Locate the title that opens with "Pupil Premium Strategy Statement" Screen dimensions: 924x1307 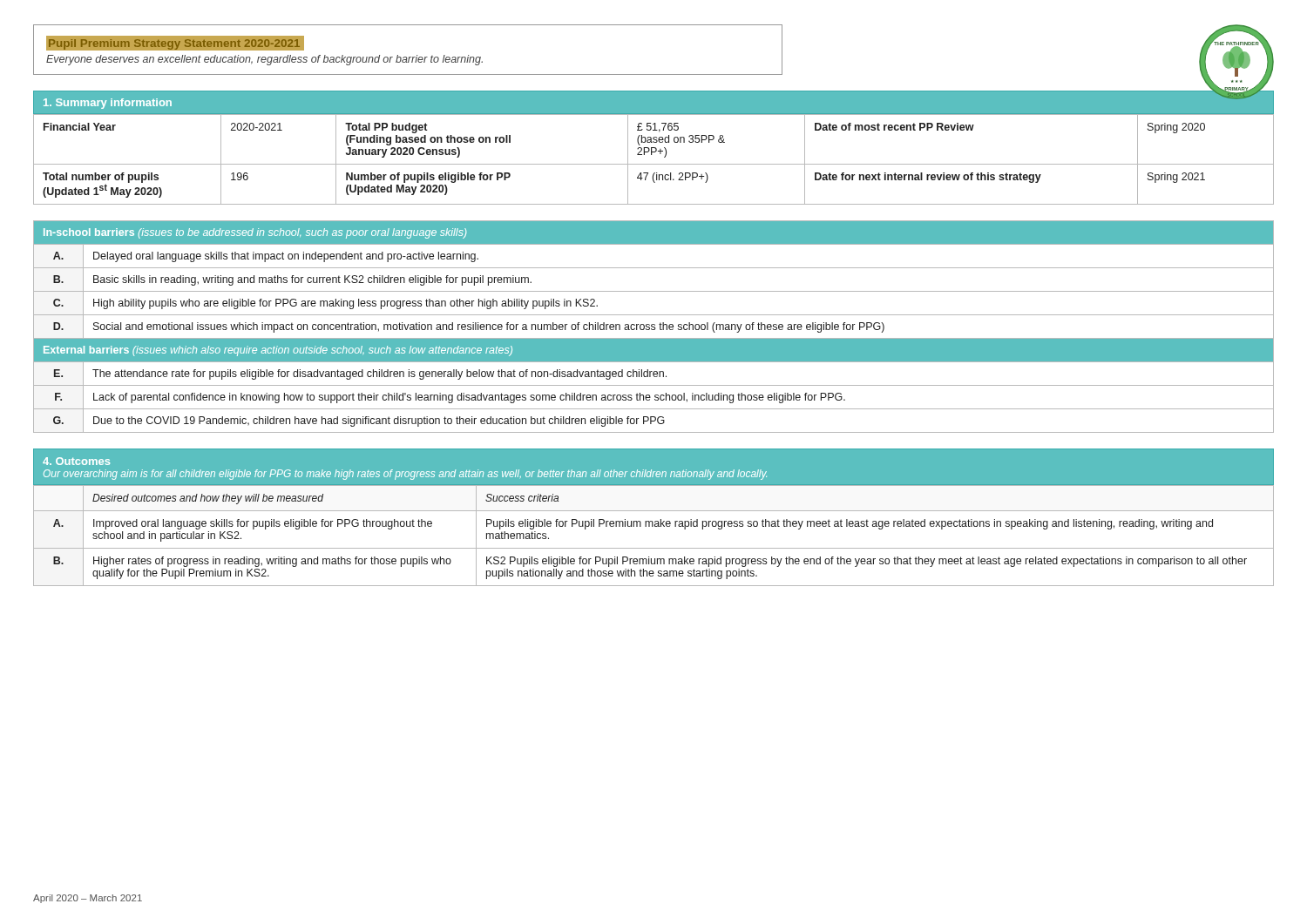click(408, 50)
